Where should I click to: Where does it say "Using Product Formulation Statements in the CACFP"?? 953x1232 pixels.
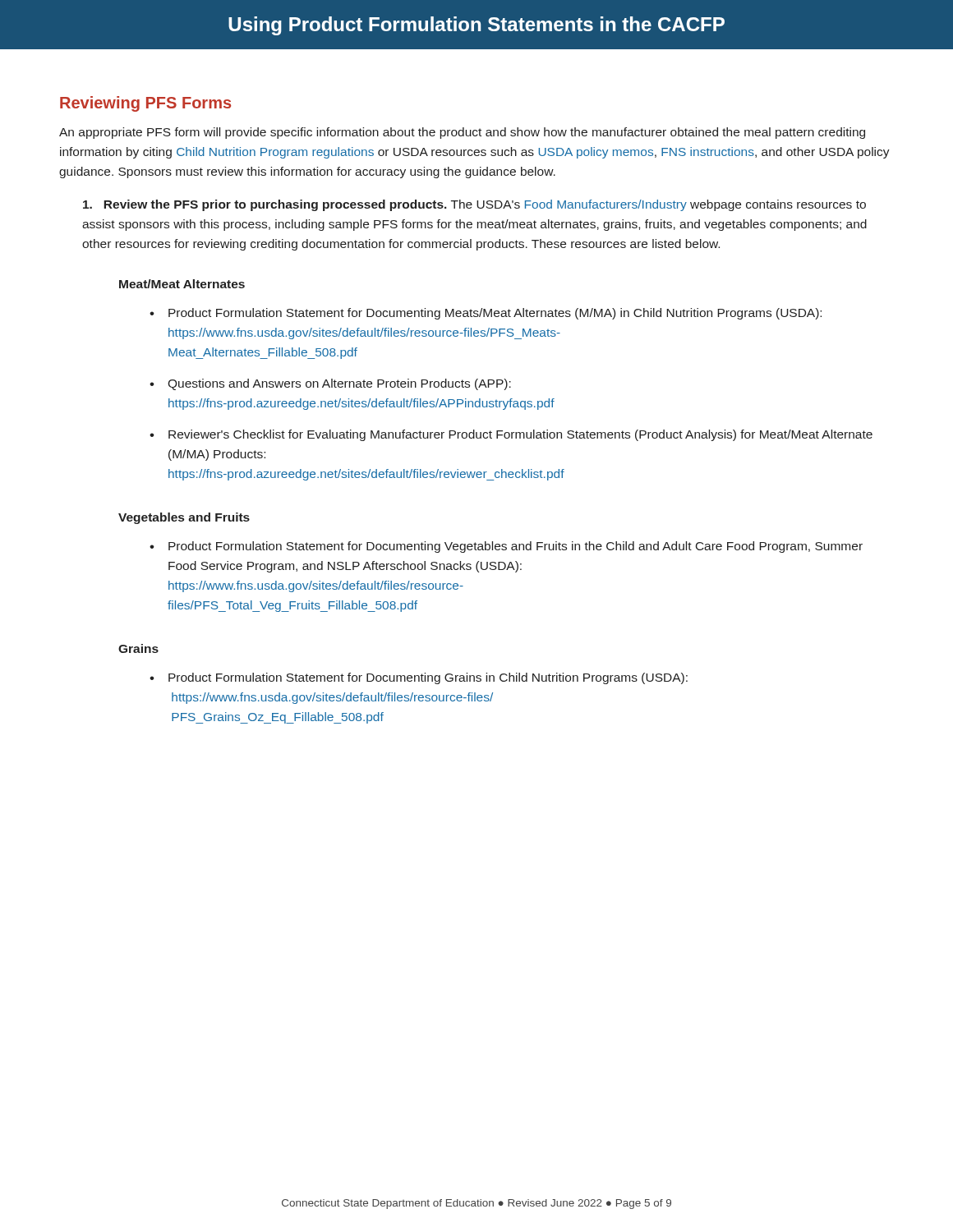[476, 25]
